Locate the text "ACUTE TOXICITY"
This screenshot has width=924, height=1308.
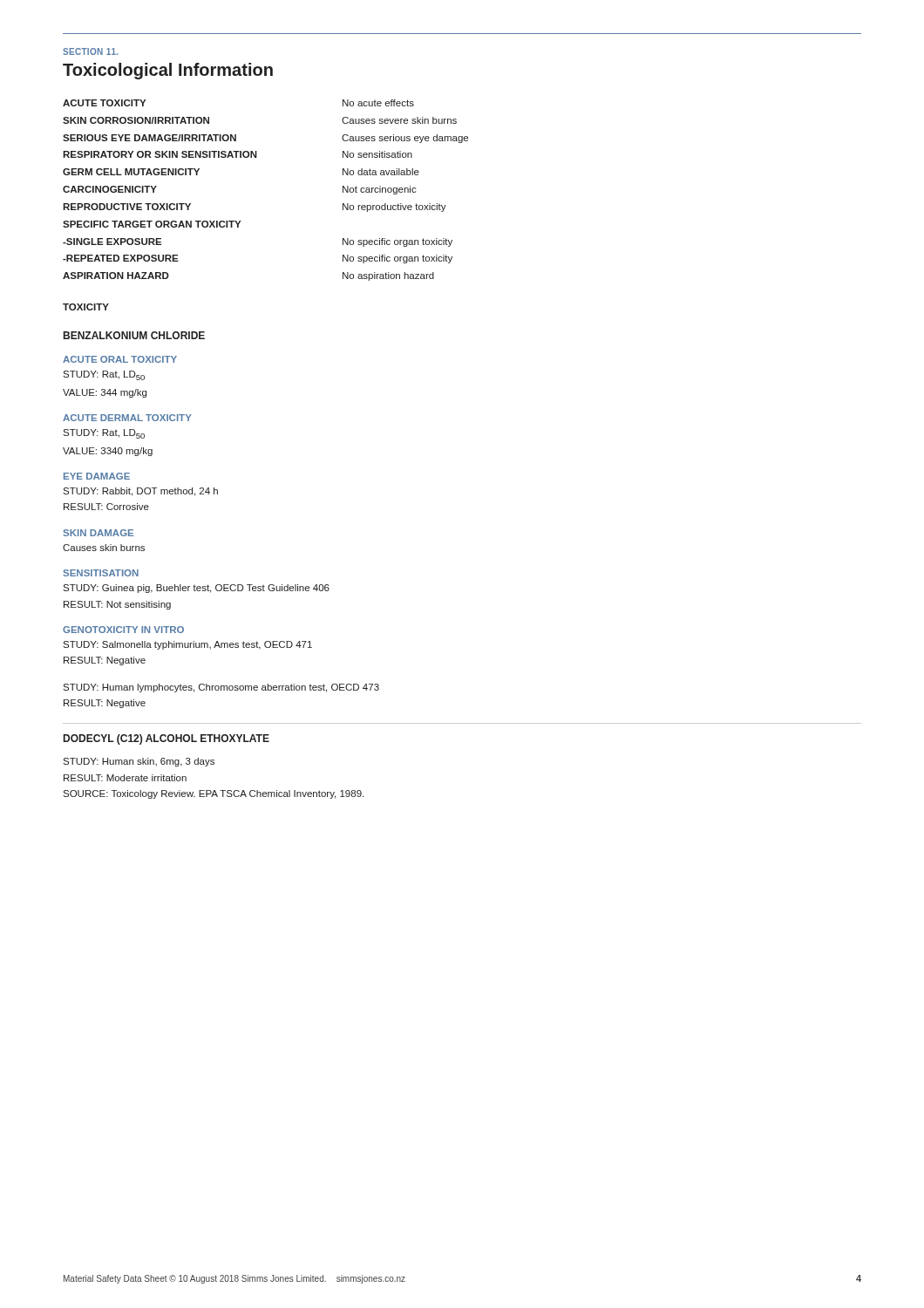point(104,104)
